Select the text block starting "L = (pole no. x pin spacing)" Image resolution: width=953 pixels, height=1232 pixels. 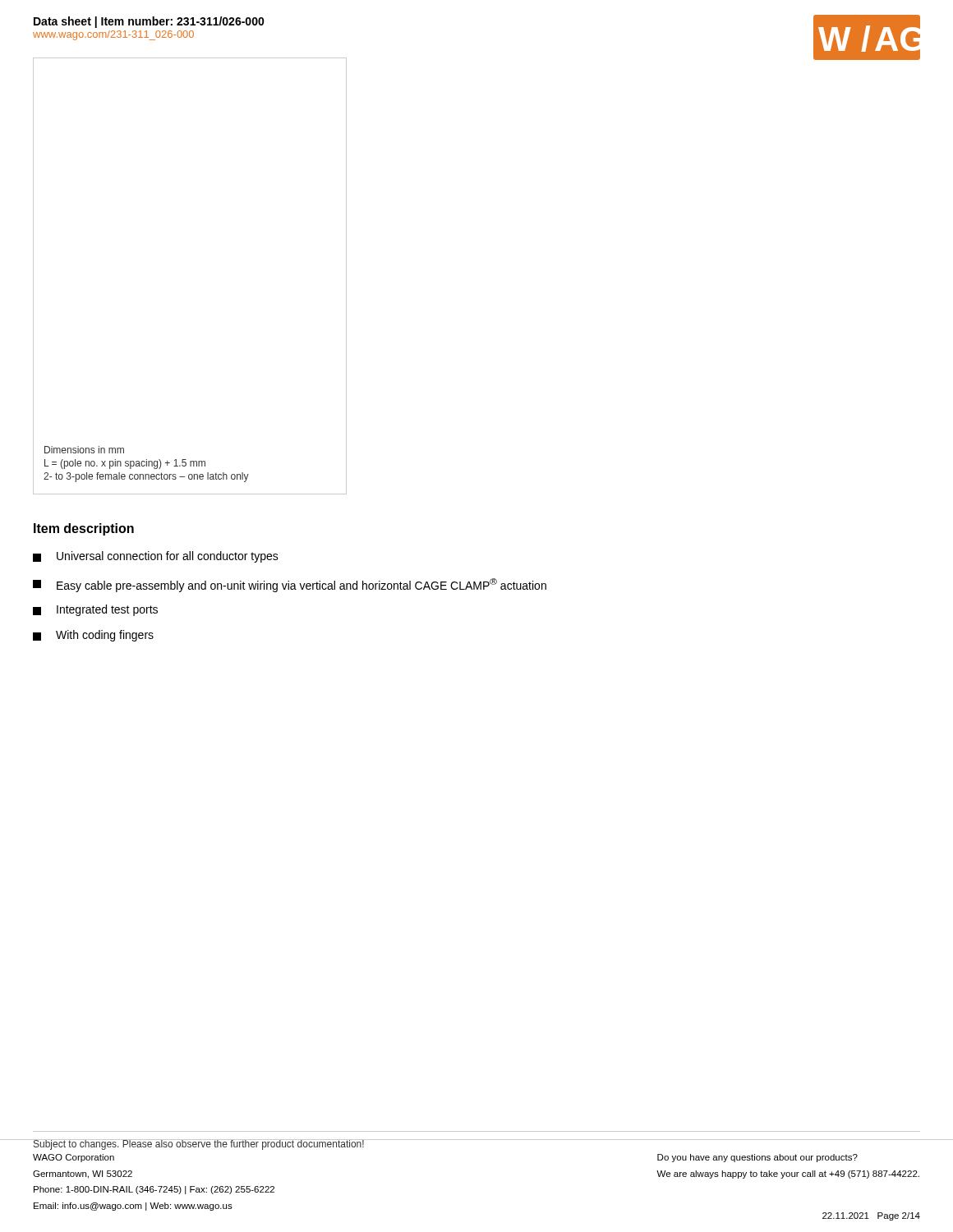(125, 463)
